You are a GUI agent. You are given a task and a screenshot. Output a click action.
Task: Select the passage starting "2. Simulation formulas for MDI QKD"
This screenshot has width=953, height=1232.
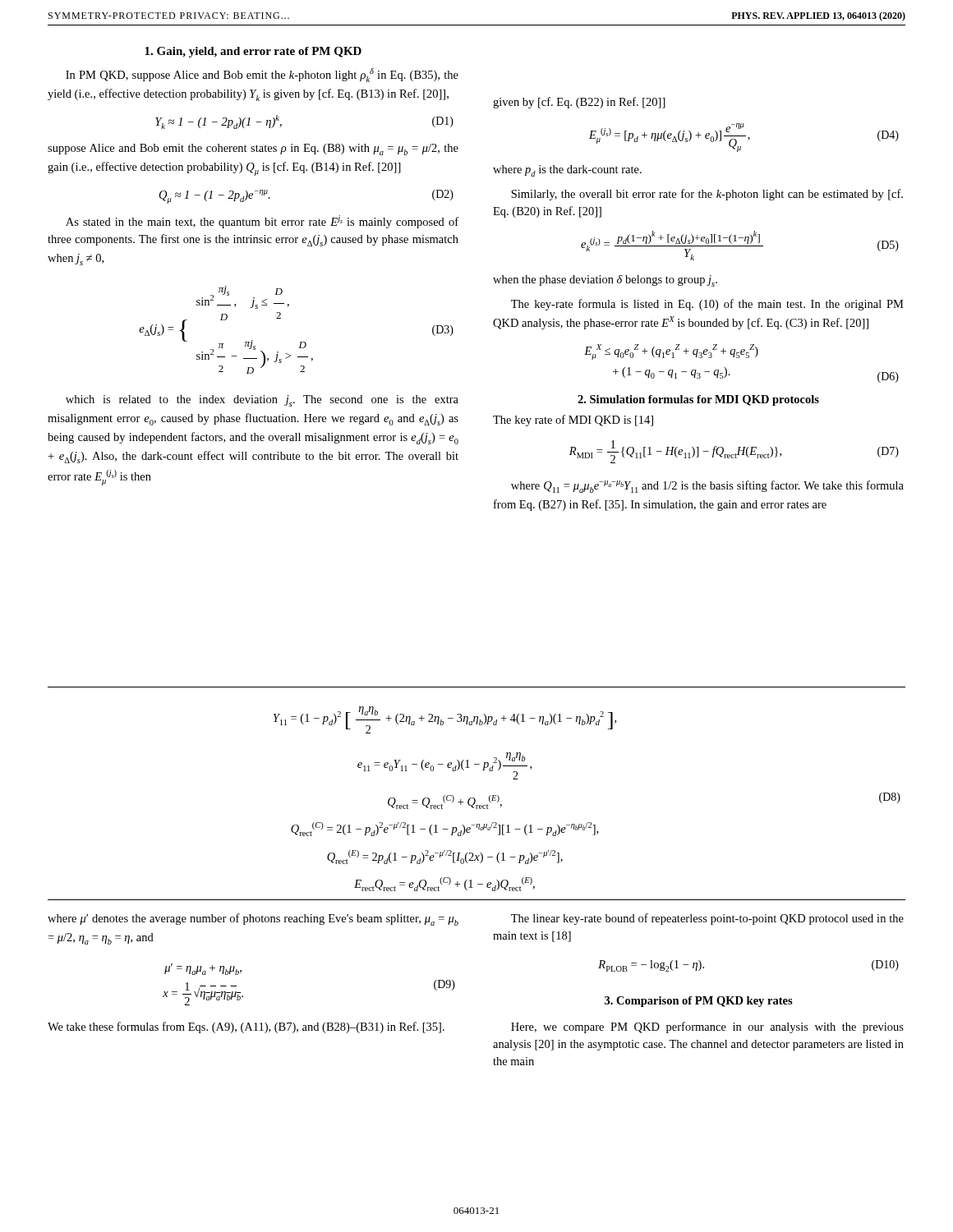[698, 399]
